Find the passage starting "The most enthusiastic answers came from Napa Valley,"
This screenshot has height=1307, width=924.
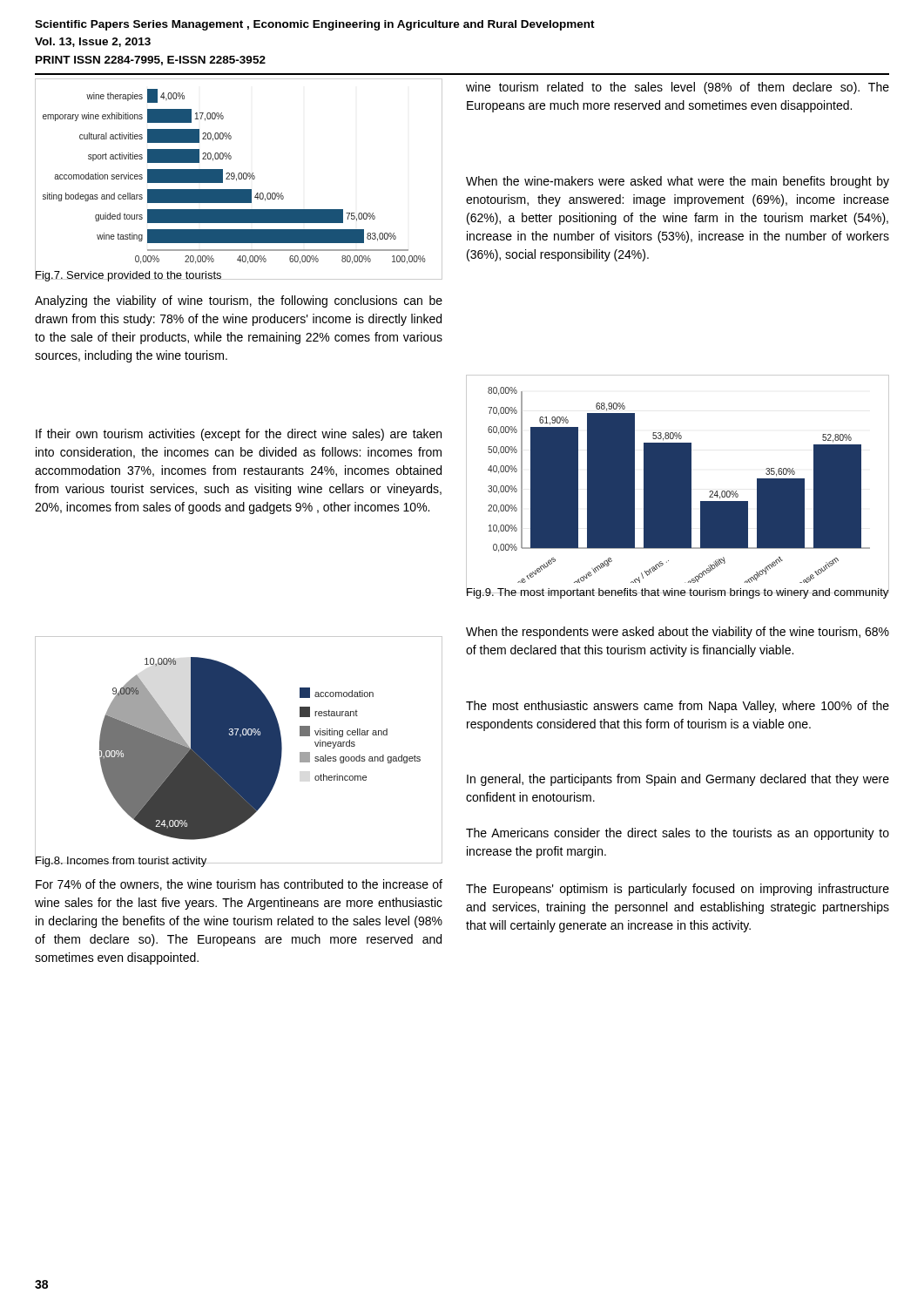(x=678, y=715)
